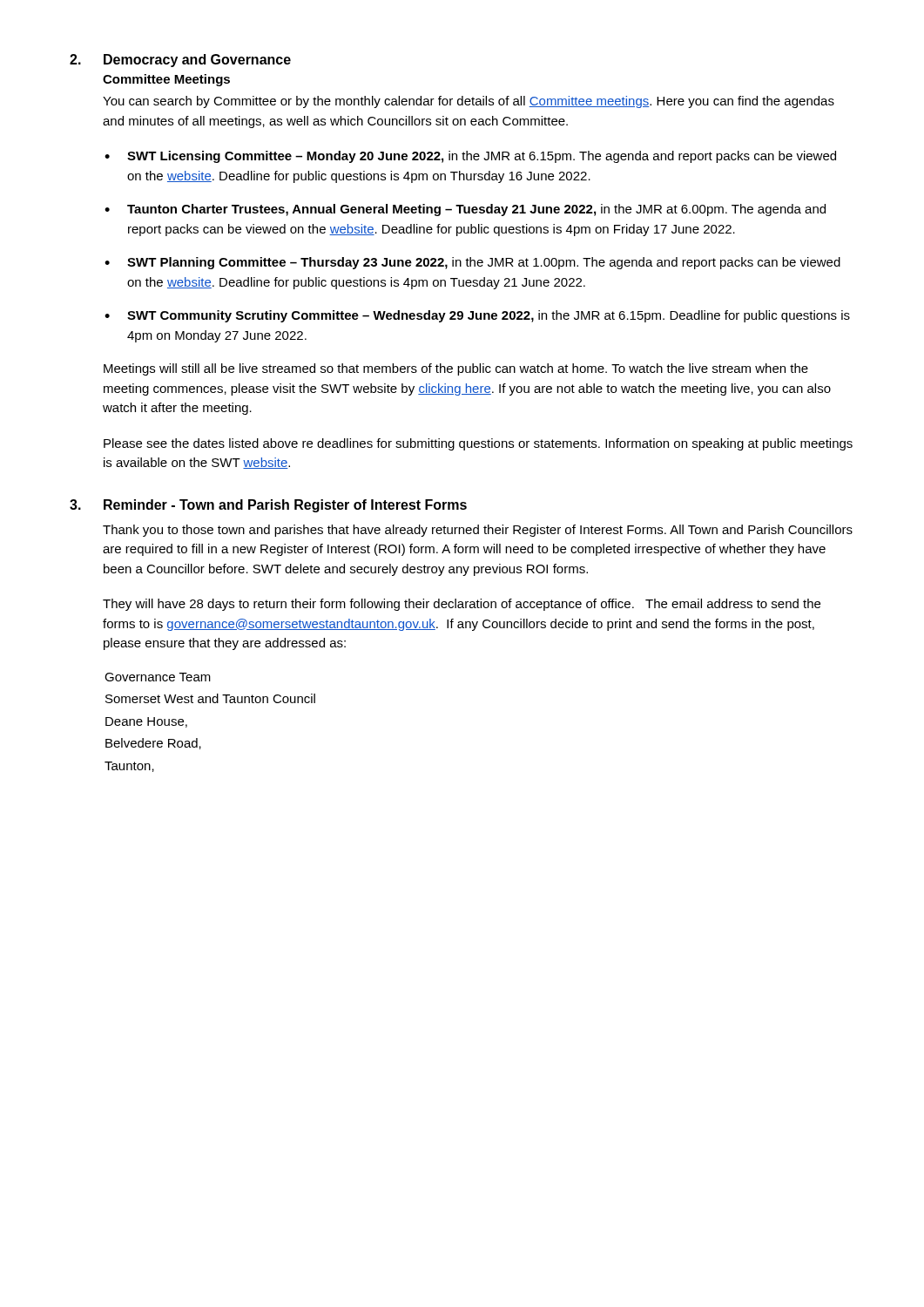The height and width of the screenshot is (1307, 924).
Task: Find the section header containing "2. Democracy and Governance"
Action: click(x=180, y=60)
